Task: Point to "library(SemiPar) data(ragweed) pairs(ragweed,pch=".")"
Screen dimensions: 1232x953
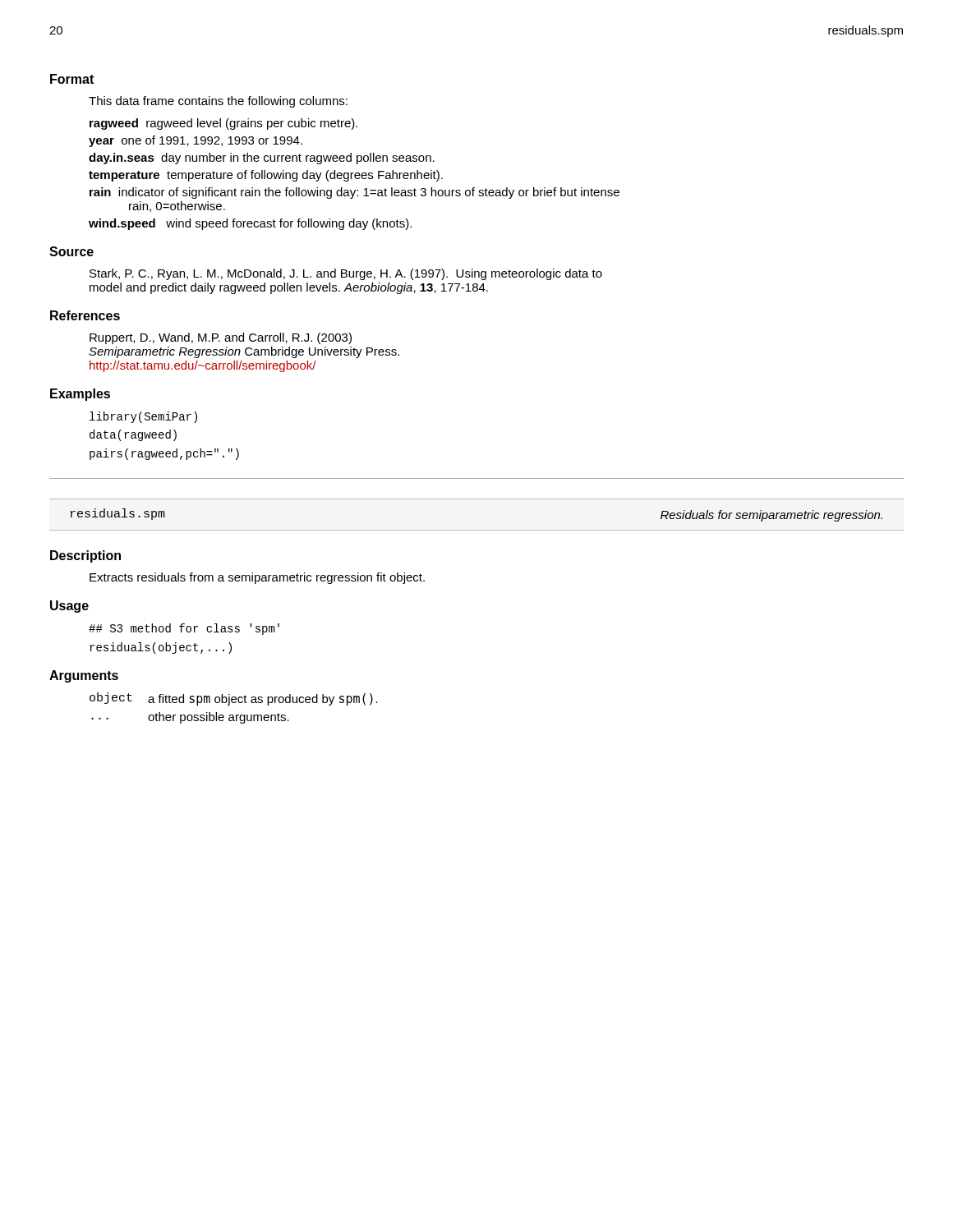Action: coord(165,436)
